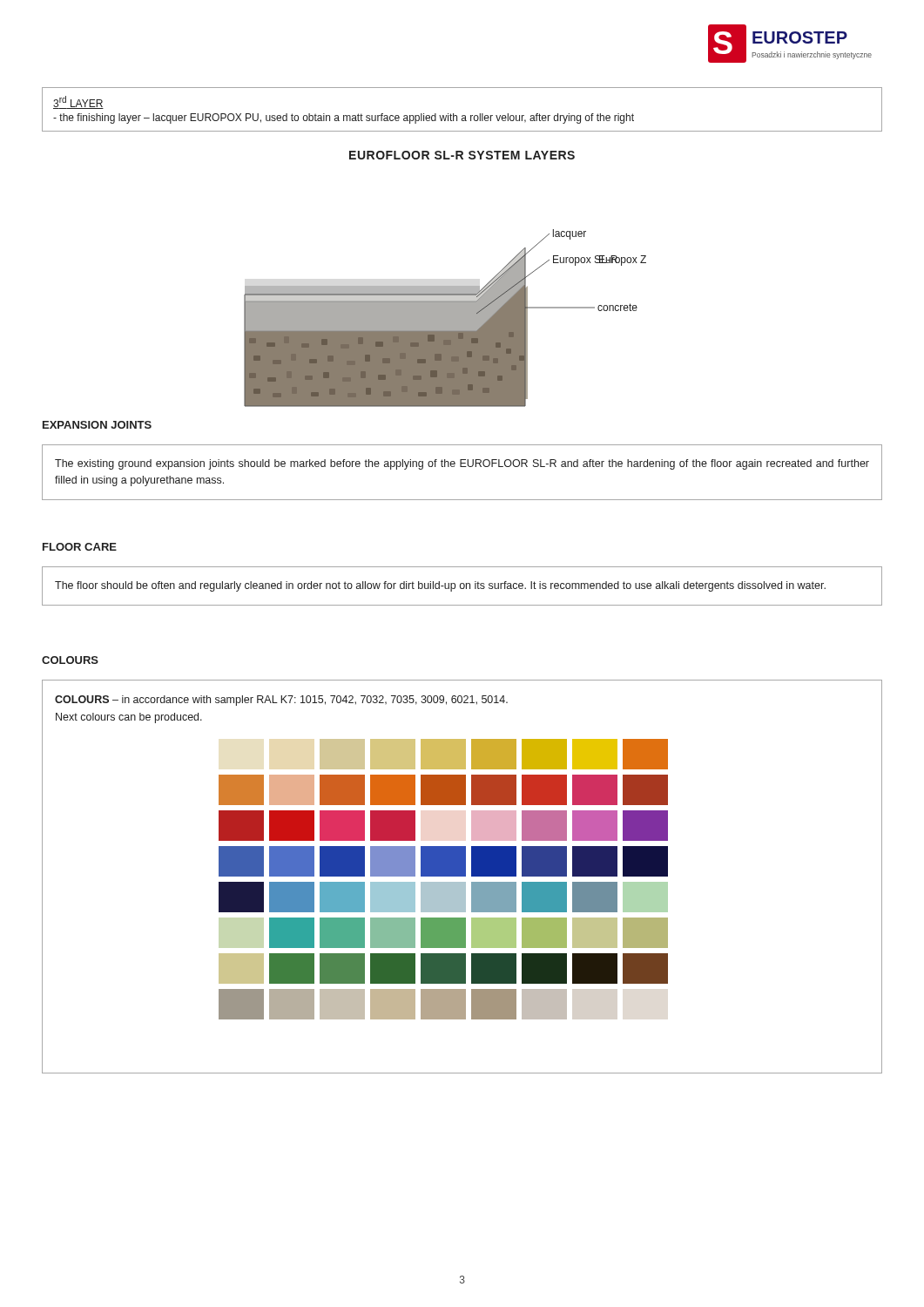Locate the text "FLOOR CARE"
This screenshot has height=1307, width=924.
79,547
